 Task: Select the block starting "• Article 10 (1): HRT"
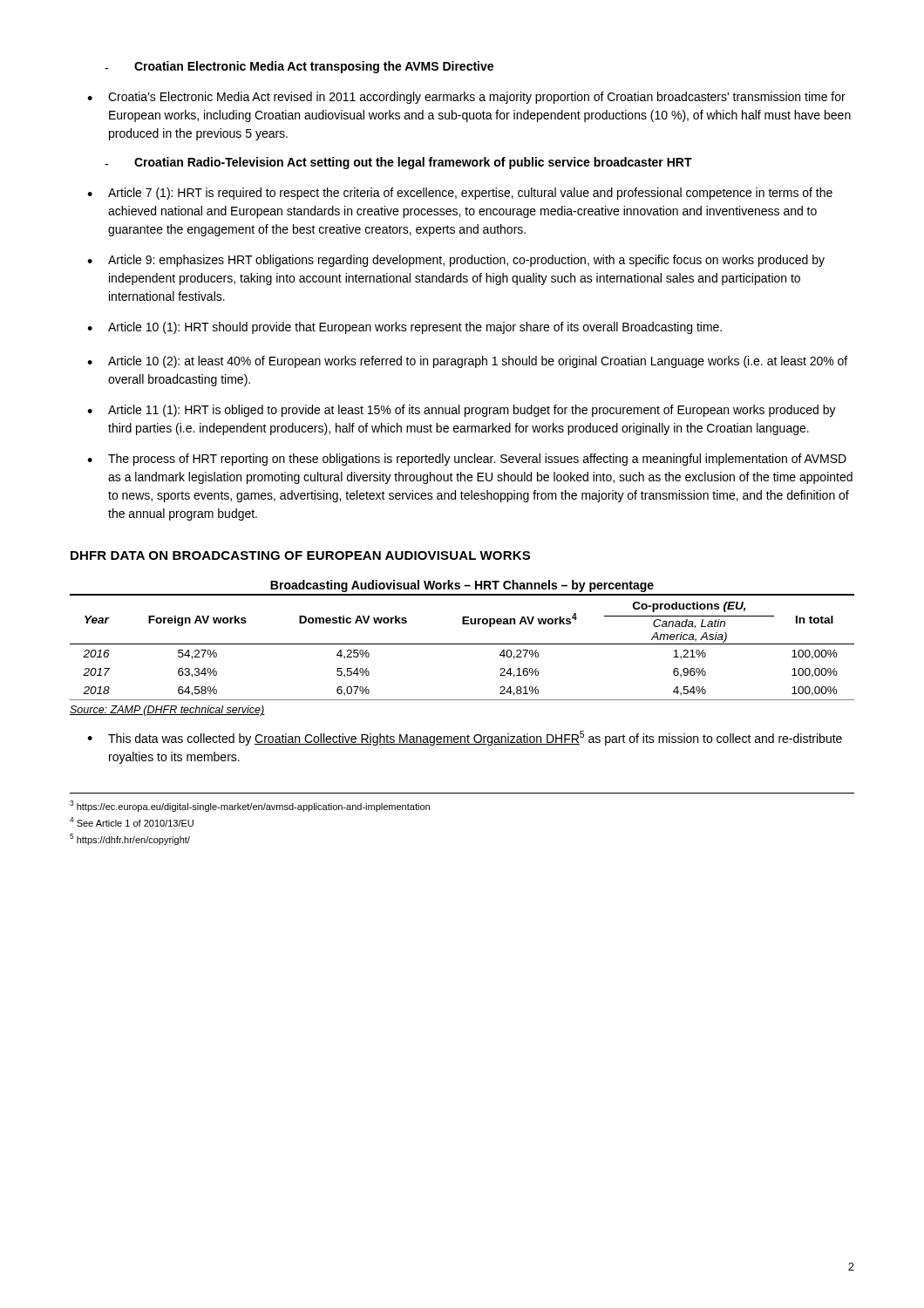pos(471,329)
